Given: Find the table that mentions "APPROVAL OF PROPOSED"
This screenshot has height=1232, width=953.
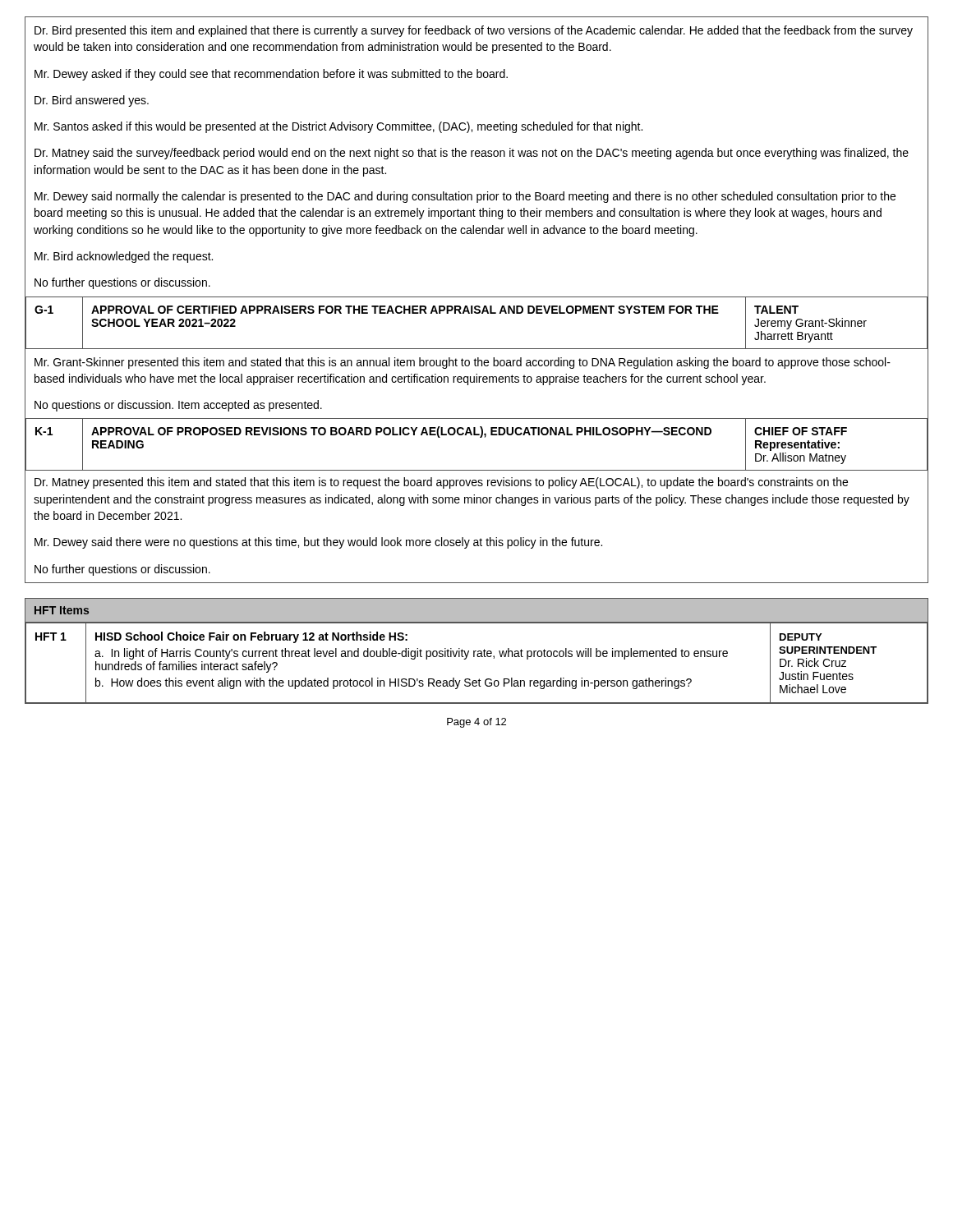Looking at the screenshot, I should click(476, 445).
